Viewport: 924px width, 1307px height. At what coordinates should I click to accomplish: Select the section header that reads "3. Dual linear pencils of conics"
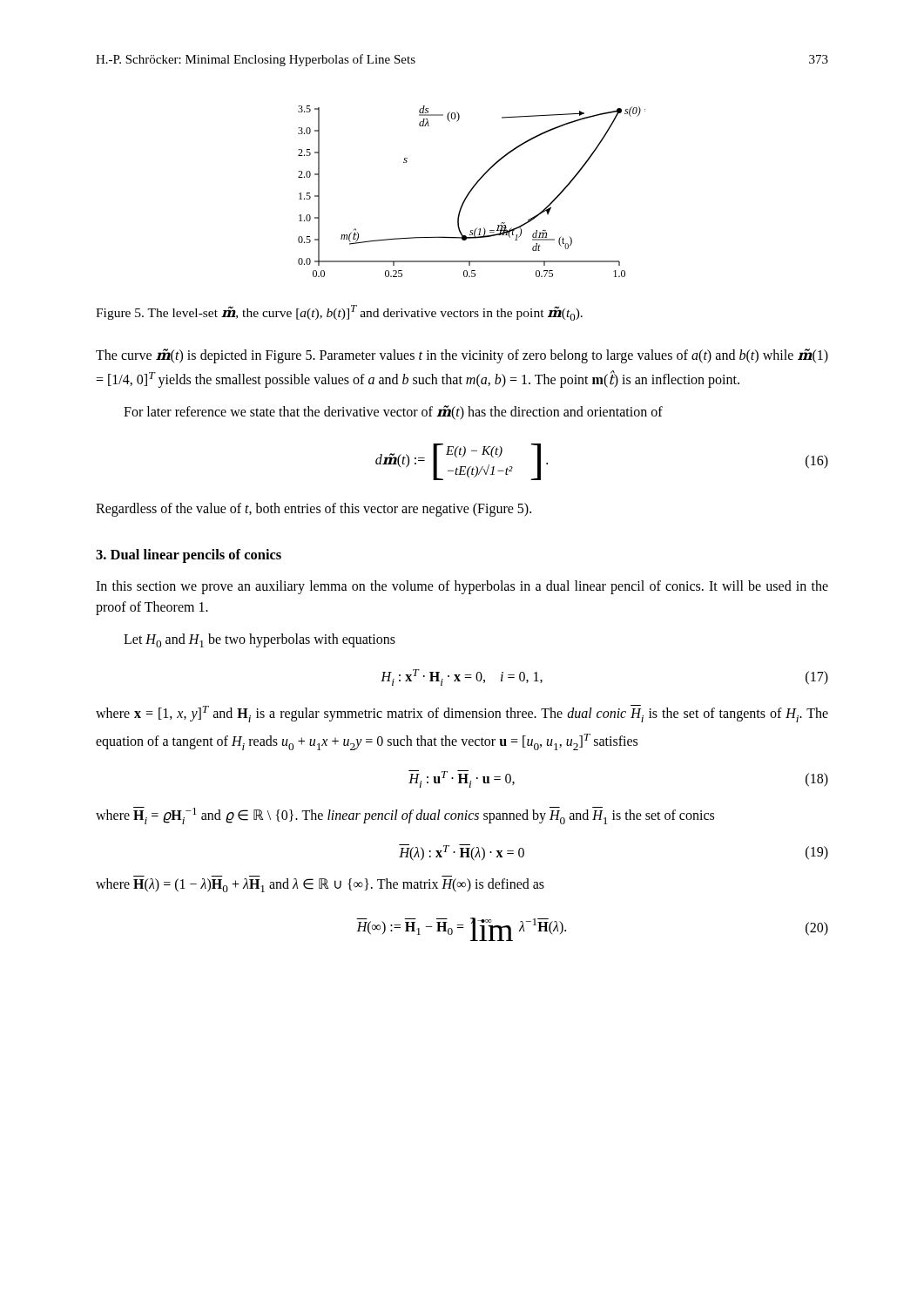[189, 554]
